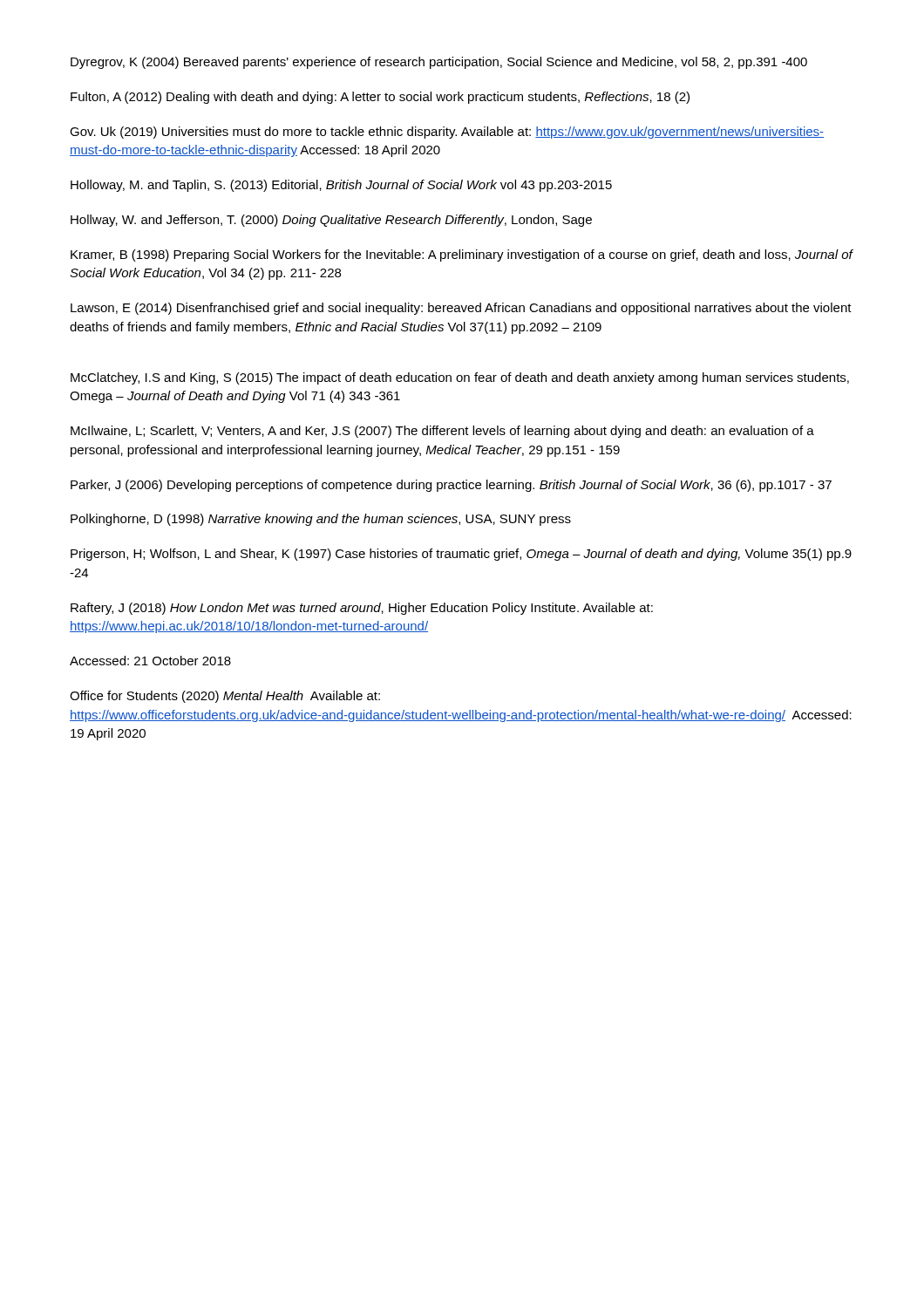
Task: Where is the passage that starts "Lawson, E (2014) Disenfranchised grief and"?
Action: coord(460,317)
